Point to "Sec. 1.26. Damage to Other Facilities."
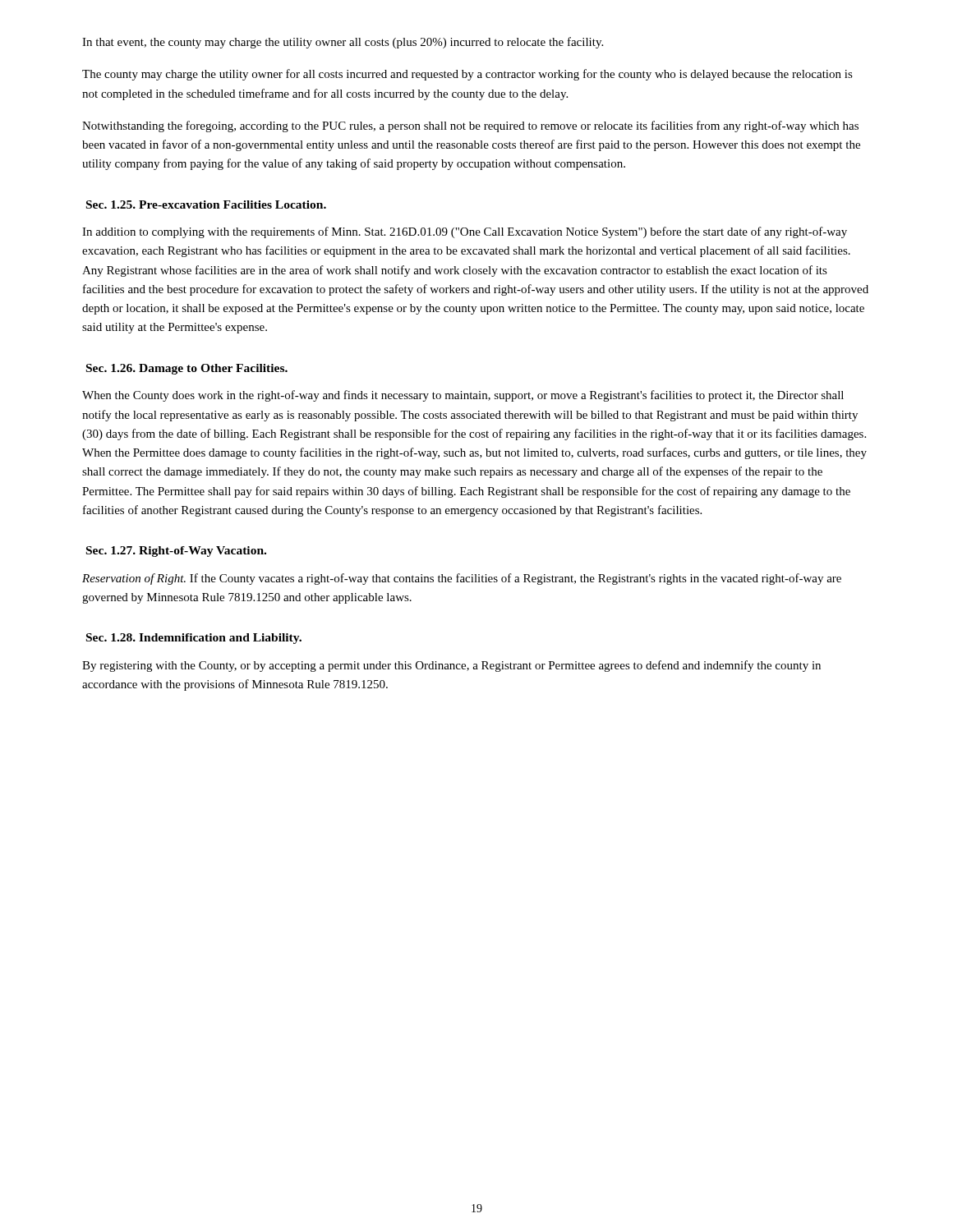This screenshot has width=953, height=1232. pos(187,367)
